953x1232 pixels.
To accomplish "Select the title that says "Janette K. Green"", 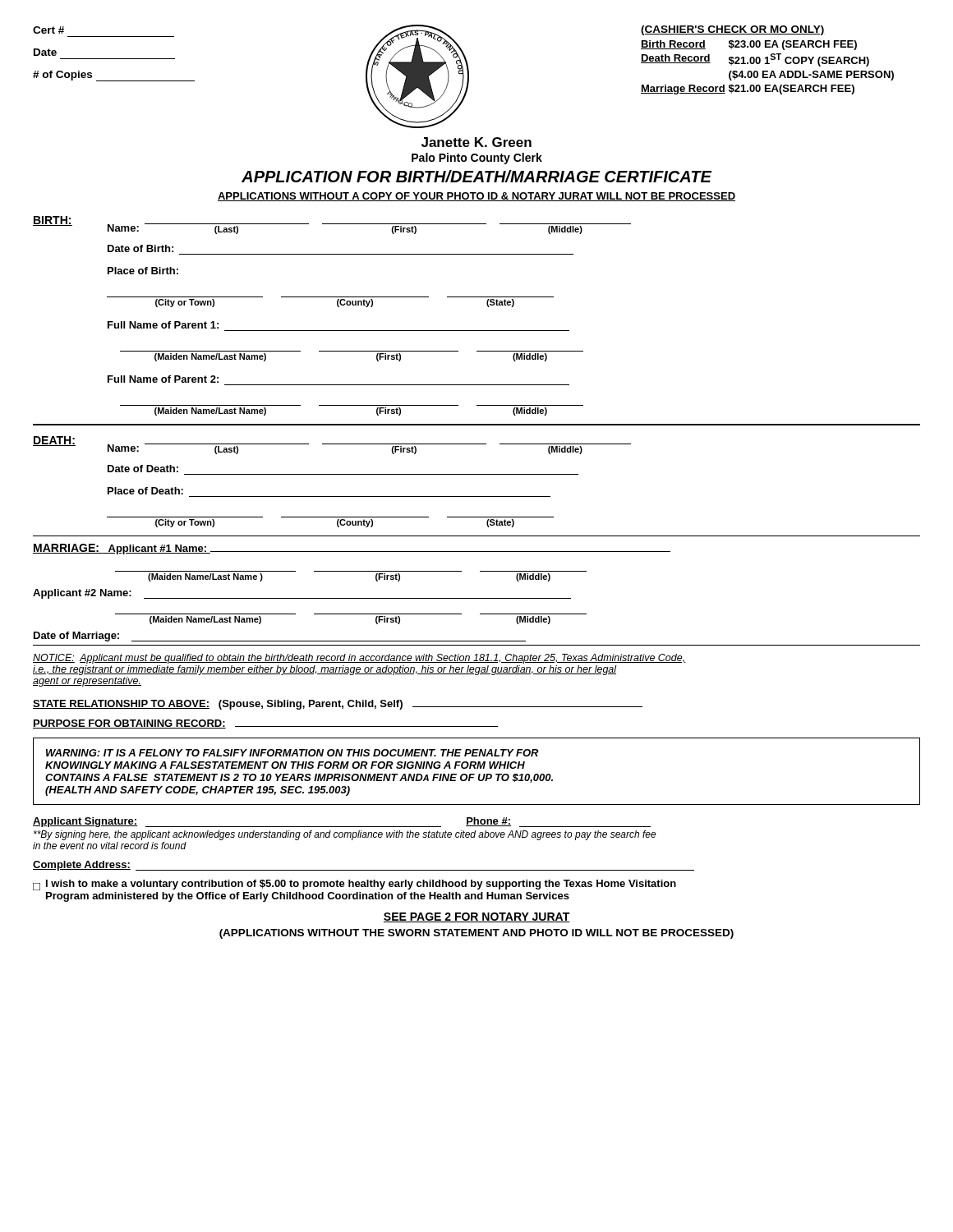I will 476,142.
